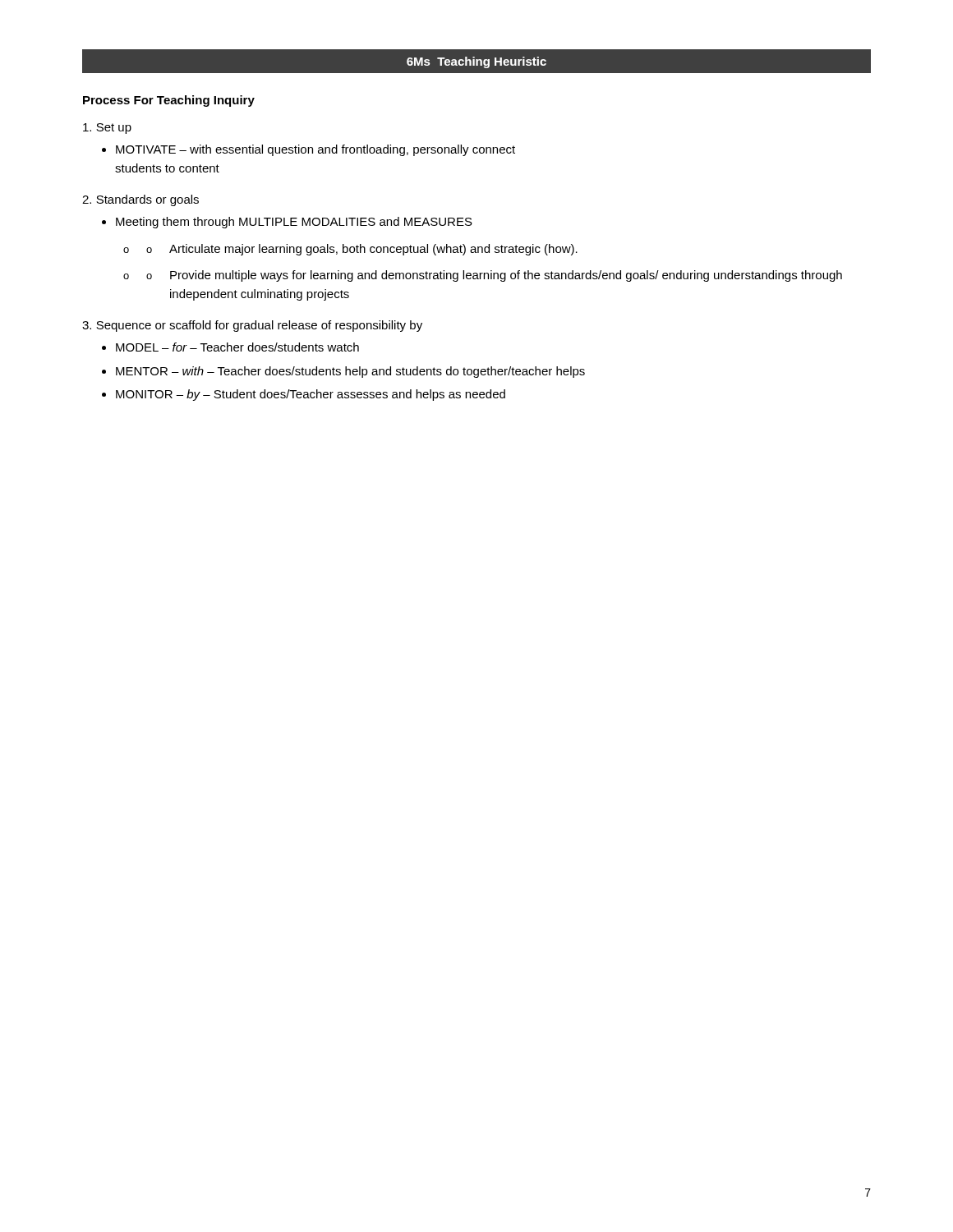Point to the text starting "MENTOR – with –"
953x1232 pixels.
click(350, 370)
